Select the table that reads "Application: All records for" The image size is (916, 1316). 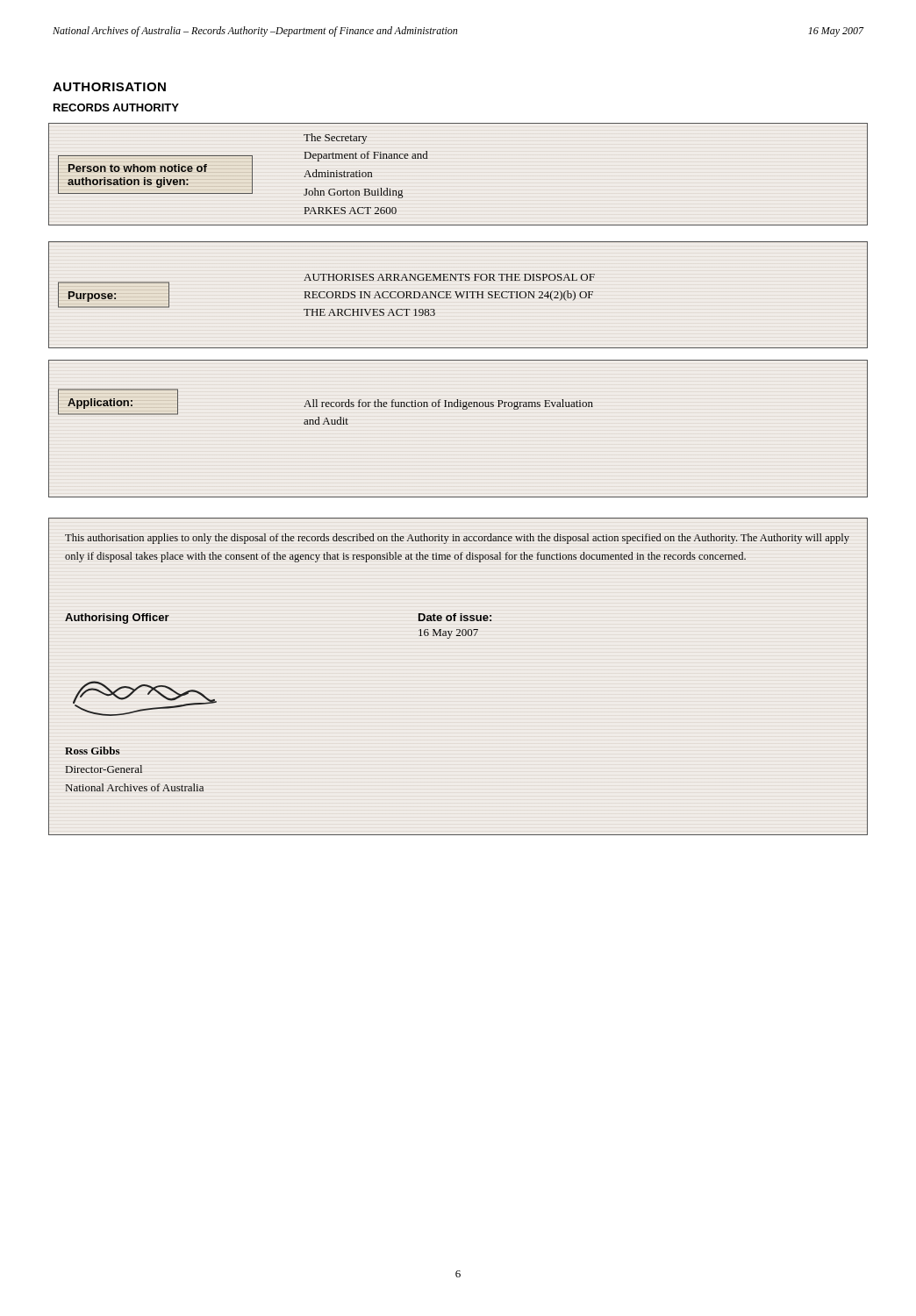[x=458, y=429]
